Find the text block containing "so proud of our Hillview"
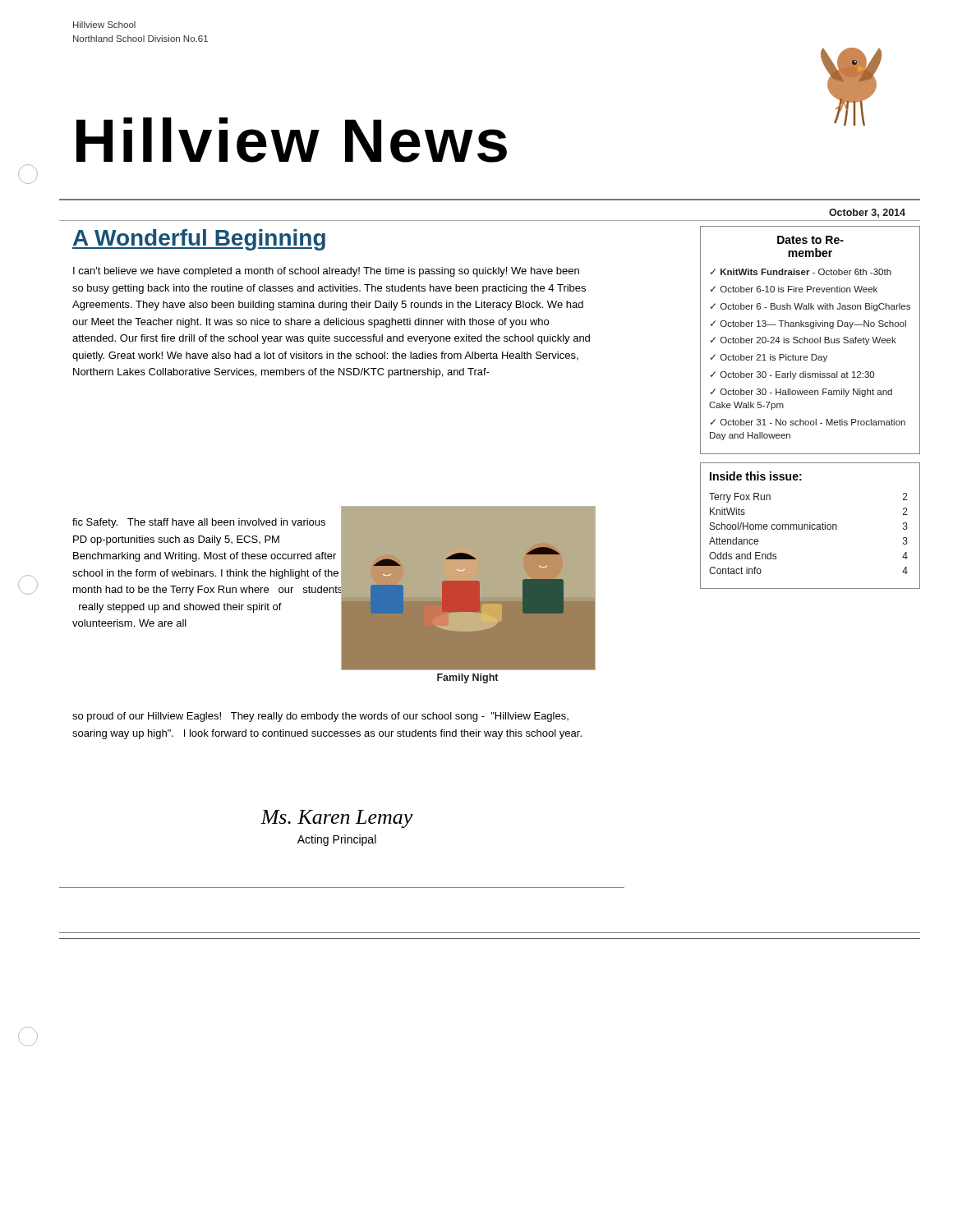Screen dimensions: 1232x953 point(333,725)
